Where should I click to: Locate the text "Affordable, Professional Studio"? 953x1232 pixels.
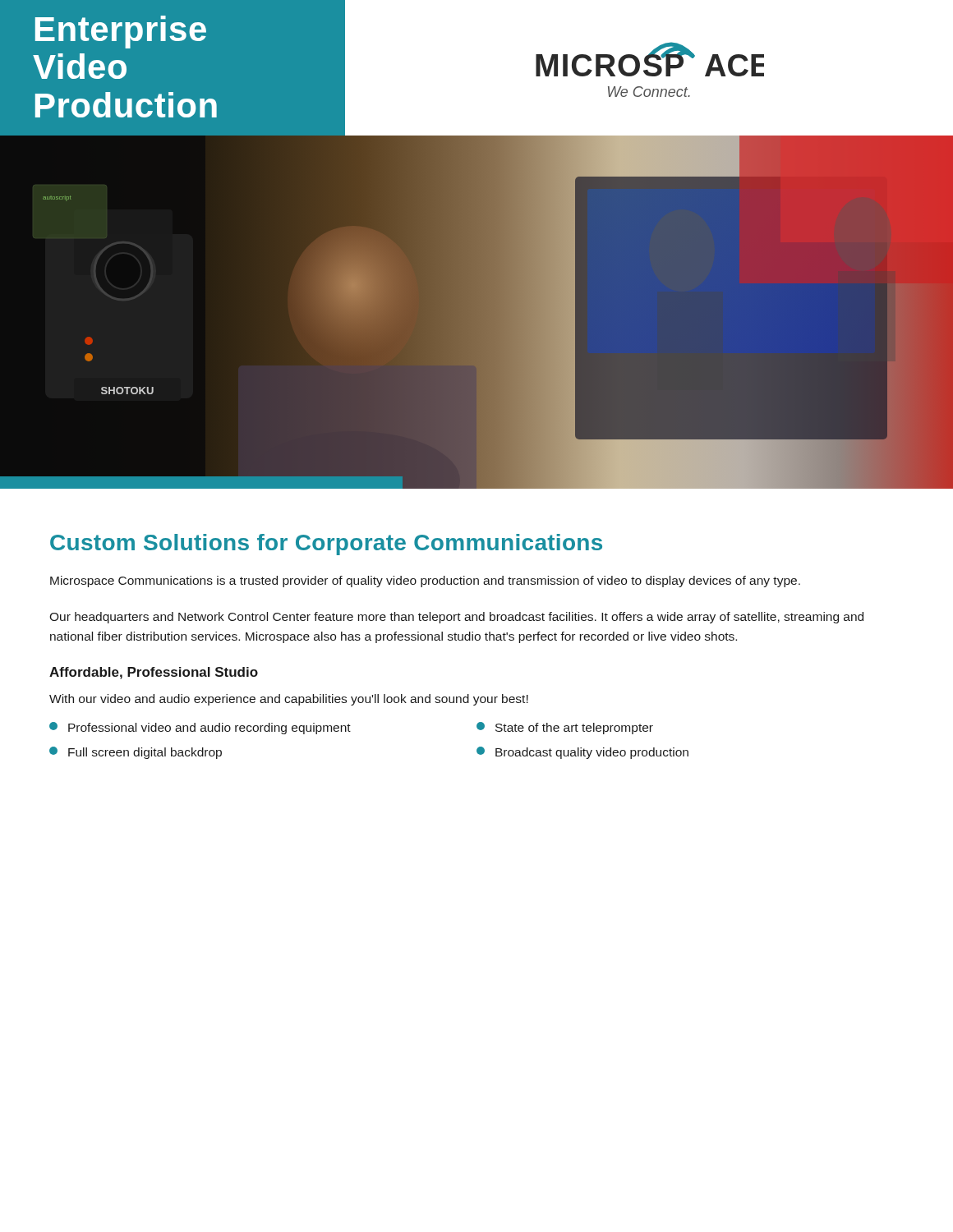154,673
